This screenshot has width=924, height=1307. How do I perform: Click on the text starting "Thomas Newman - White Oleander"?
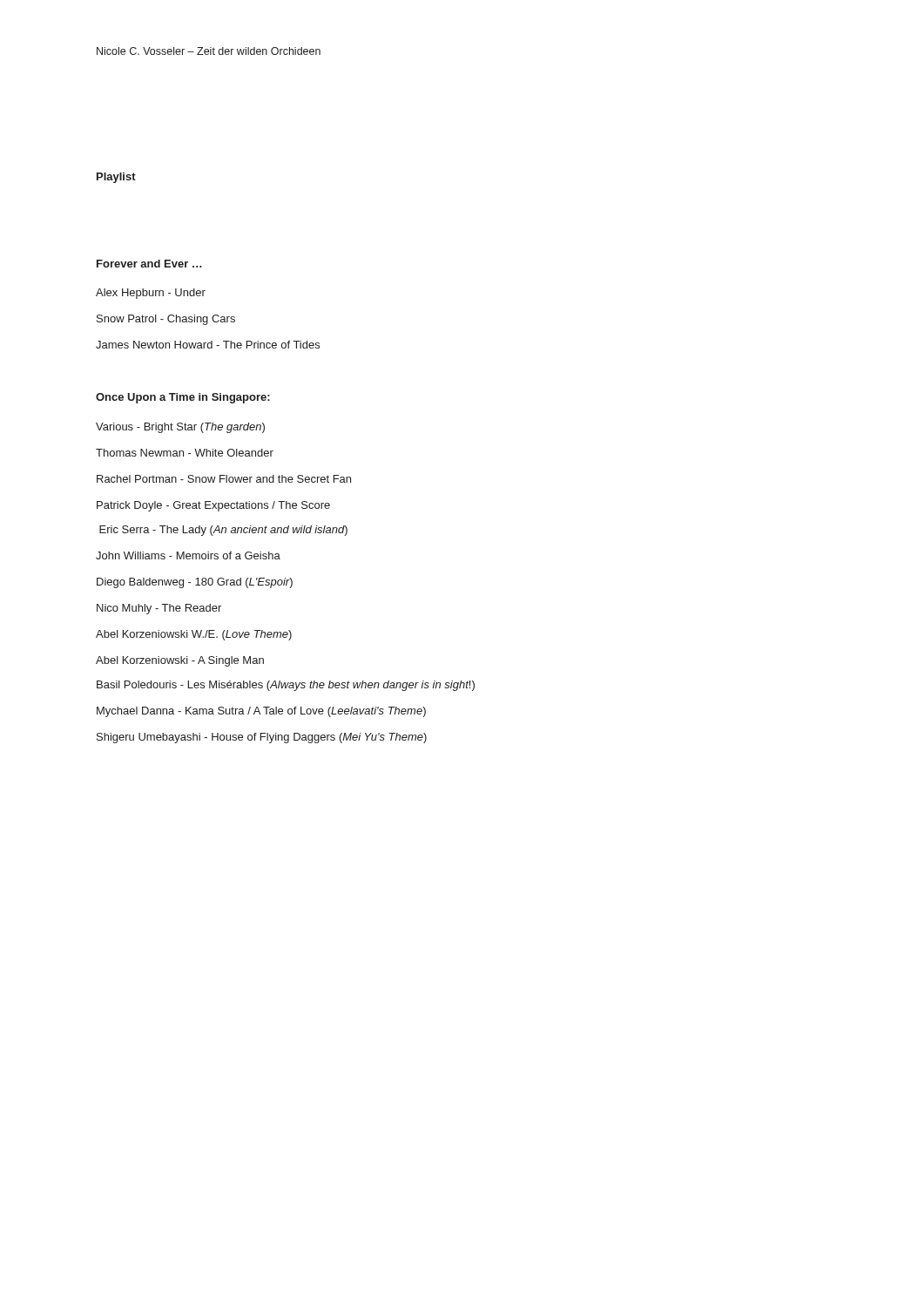pyautogui.click(x=185, y=453)
